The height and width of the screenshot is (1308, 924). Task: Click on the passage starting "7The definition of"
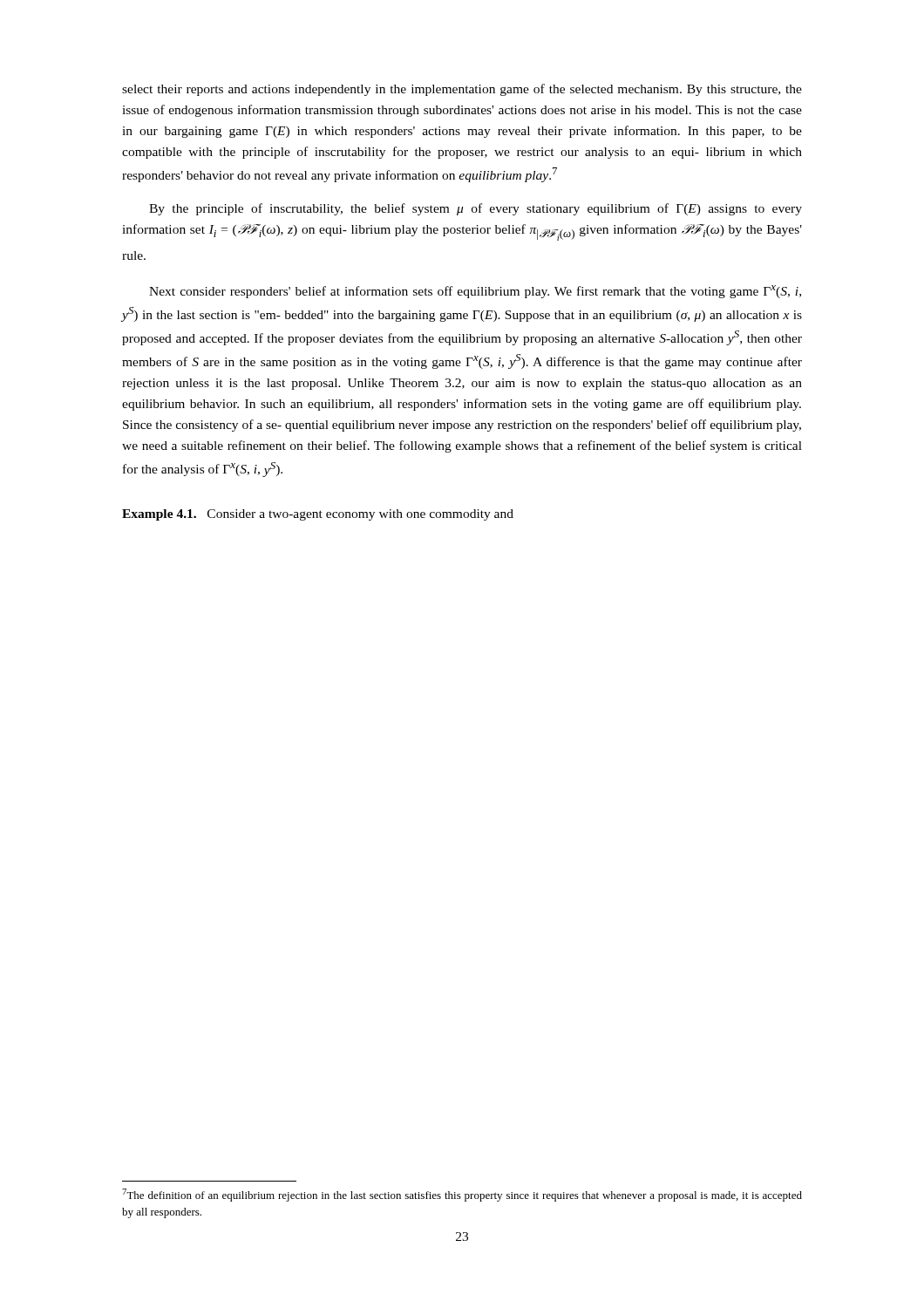click(x=462, y=1203)
